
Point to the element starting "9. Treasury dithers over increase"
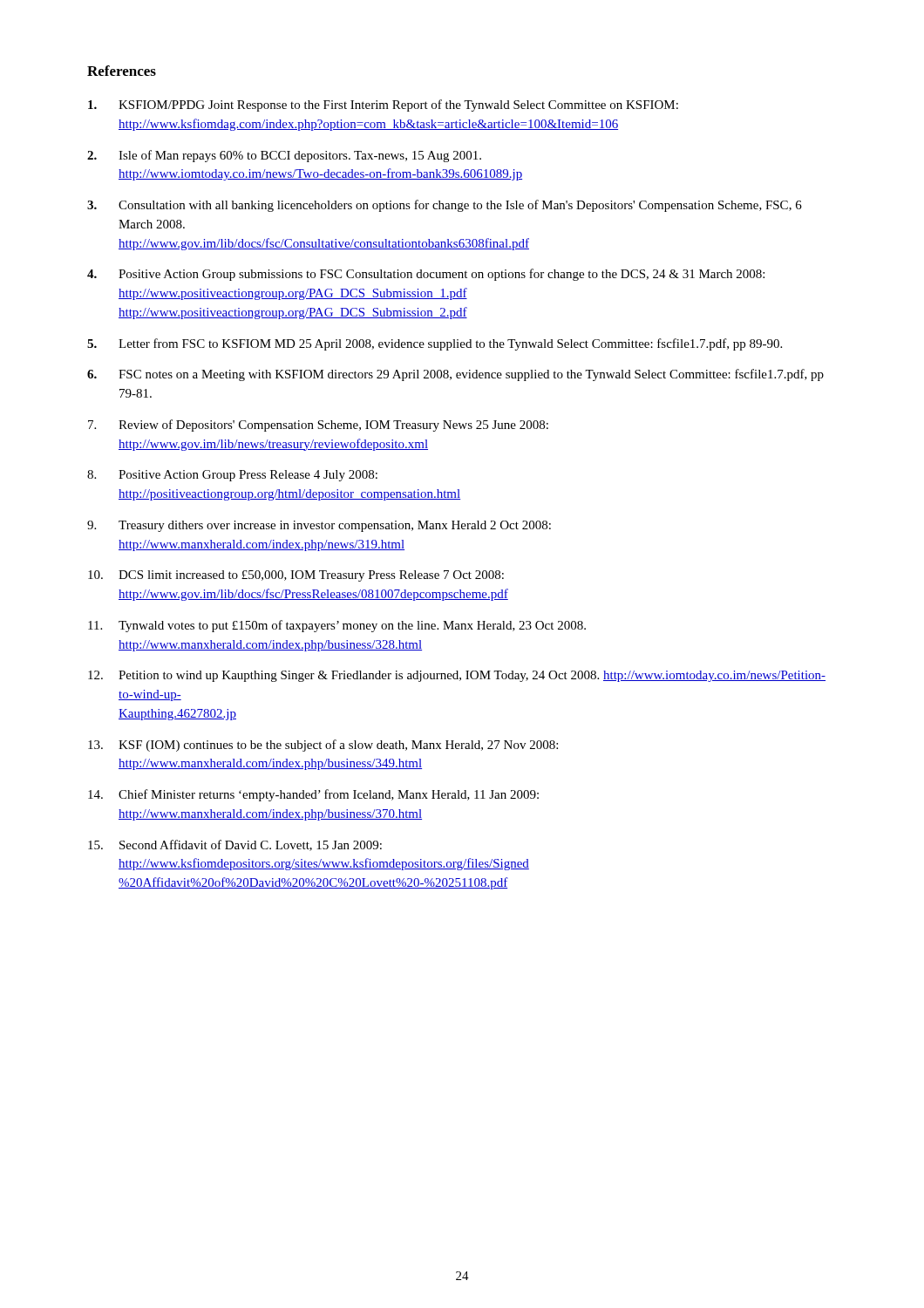[x=462, y=535]
